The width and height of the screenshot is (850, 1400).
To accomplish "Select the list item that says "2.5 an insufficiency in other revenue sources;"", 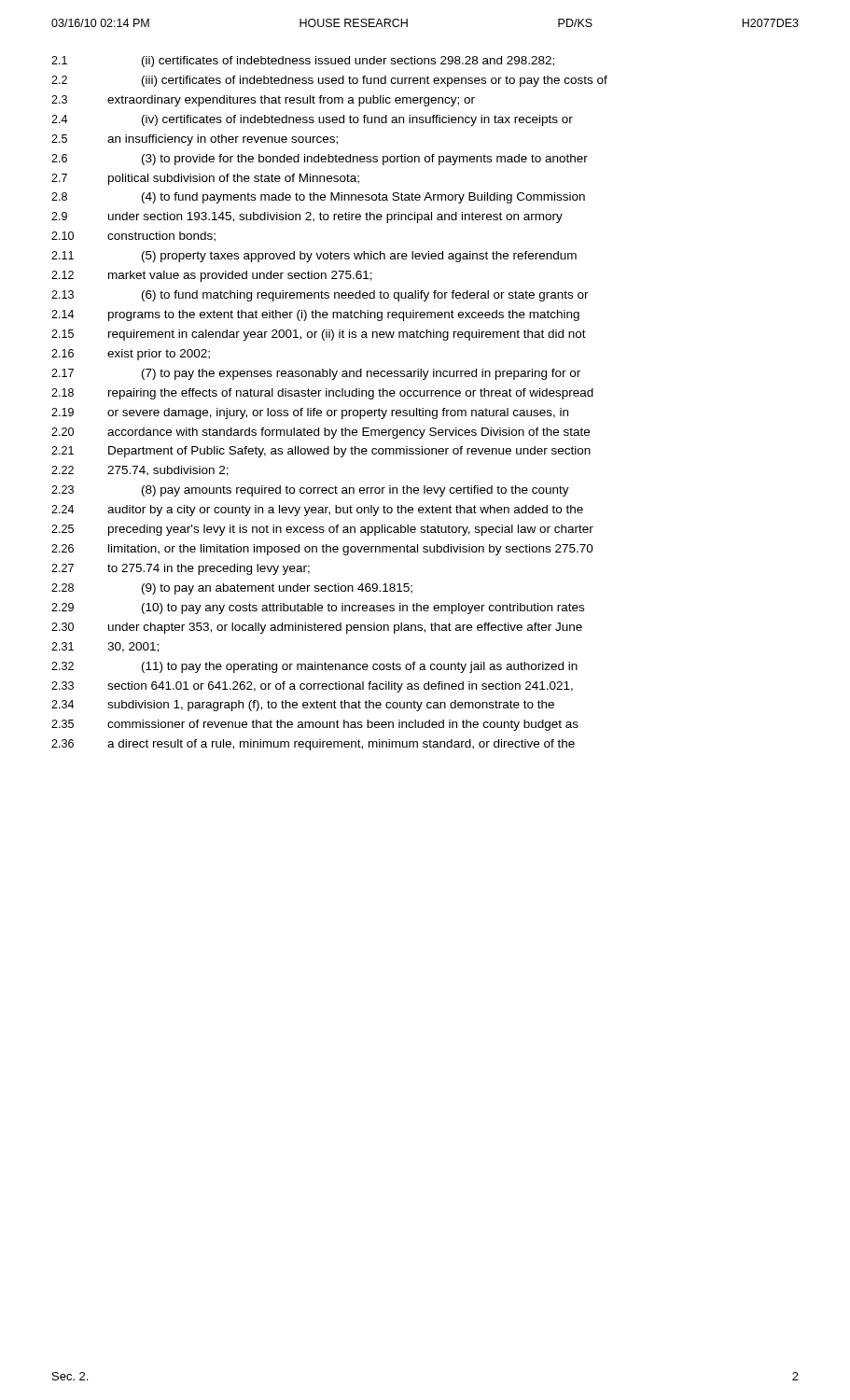I will (x=195, y=140).
